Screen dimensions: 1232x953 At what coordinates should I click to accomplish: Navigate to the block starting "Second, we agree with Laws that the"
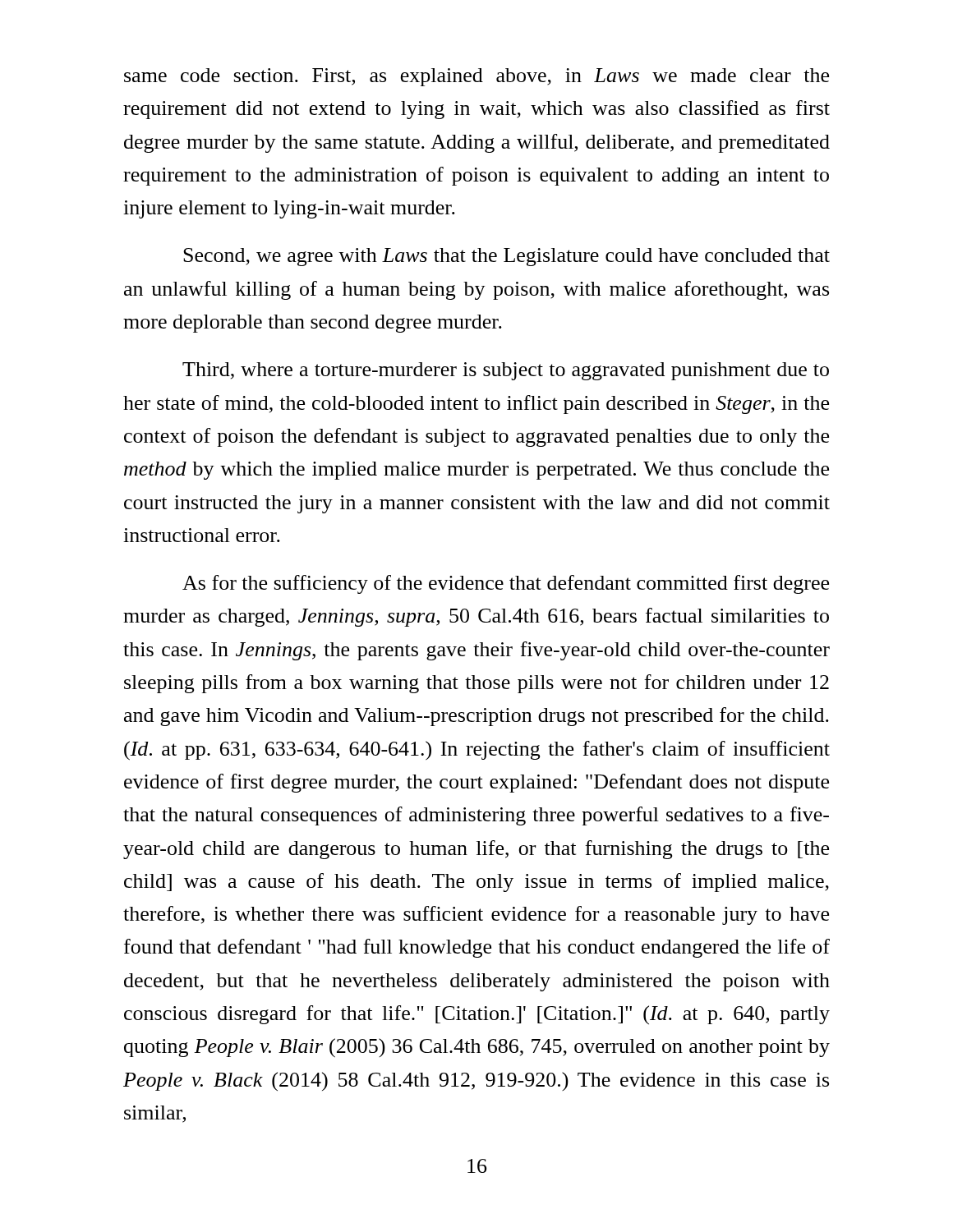[x=476, y=289]
